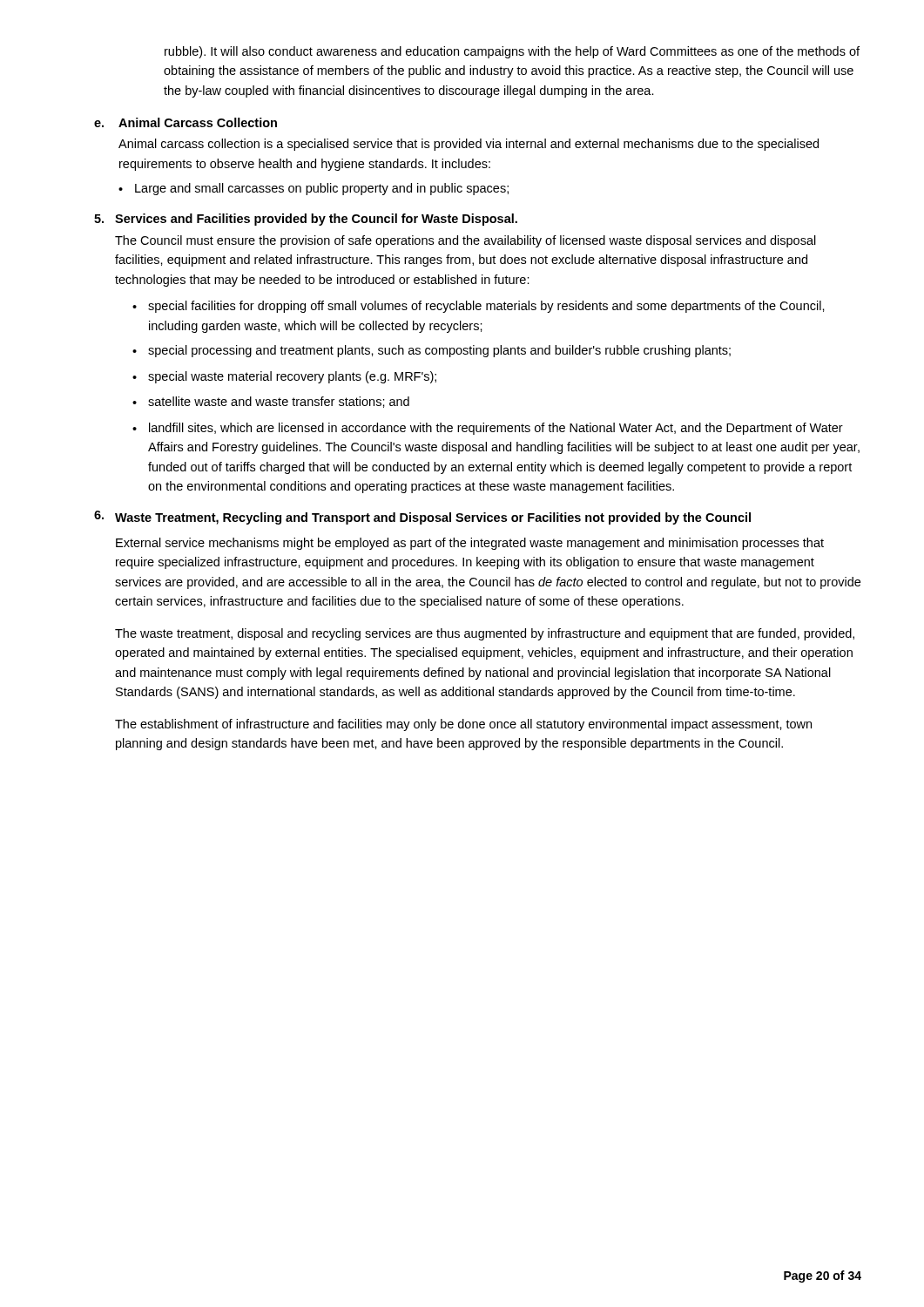Point to the block beginning "• special facilities for"
Image resolution: width=924 pixels, height=1307 pixels.
coord(497,316)
